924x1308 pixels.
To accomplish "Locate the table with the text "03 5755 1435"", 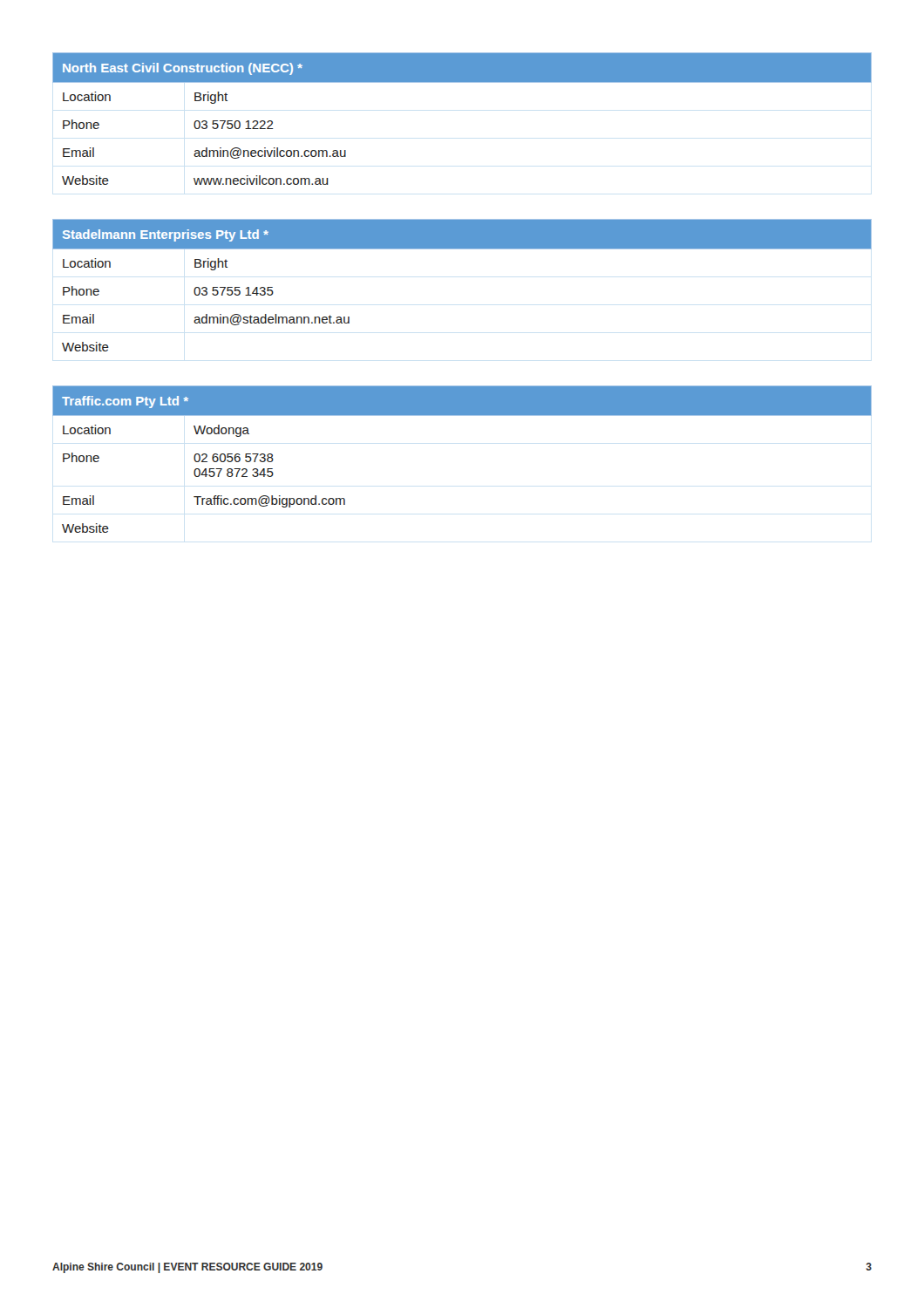I will [462, 290].
